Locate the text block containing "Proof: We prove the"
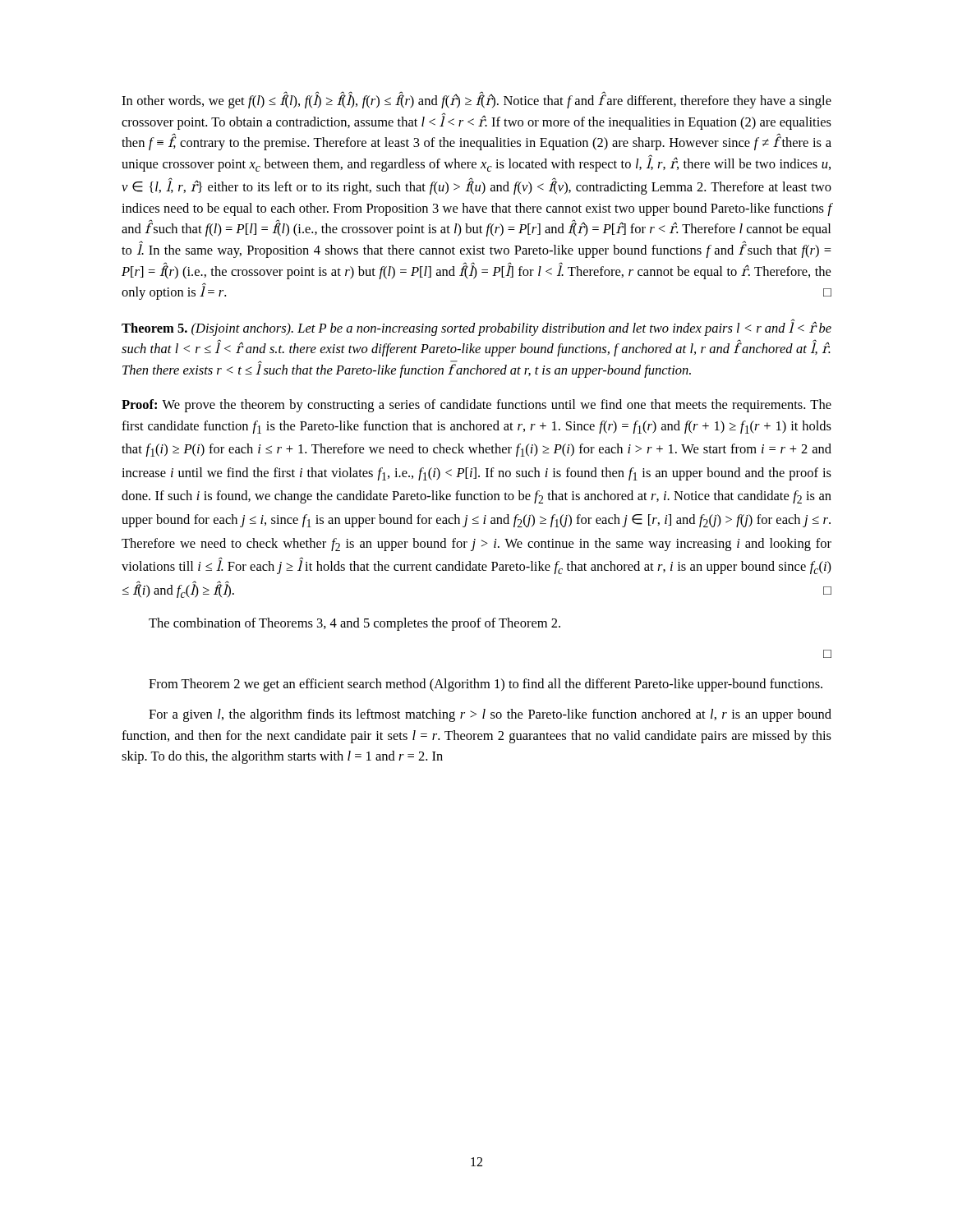 (476, 499)
